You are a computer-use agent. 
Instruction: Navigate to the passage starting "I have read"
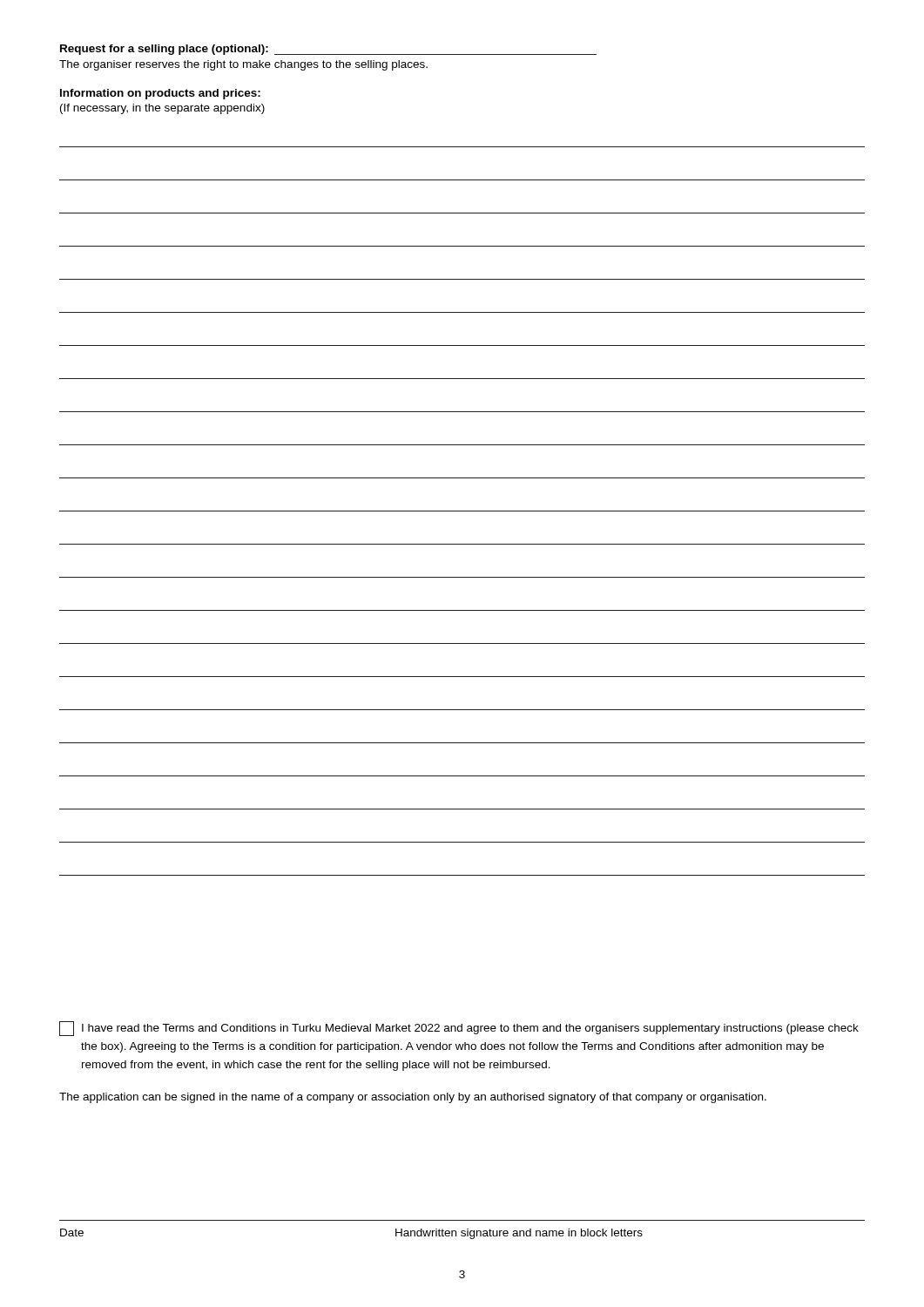click(x=462, y=1063)
